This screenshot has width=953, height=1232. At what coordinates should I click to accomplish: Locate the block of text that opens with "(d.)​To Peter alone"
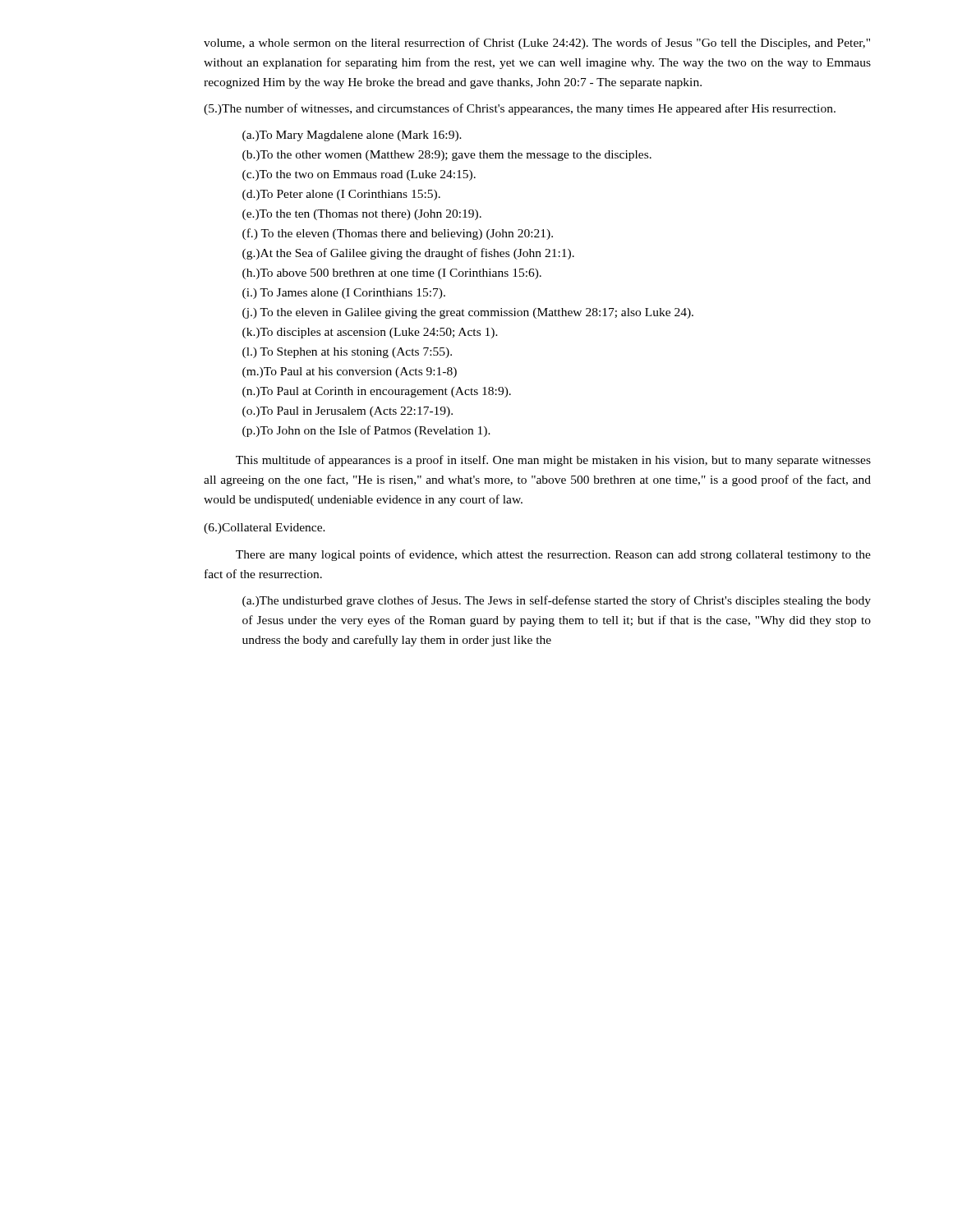pos(341,193)
